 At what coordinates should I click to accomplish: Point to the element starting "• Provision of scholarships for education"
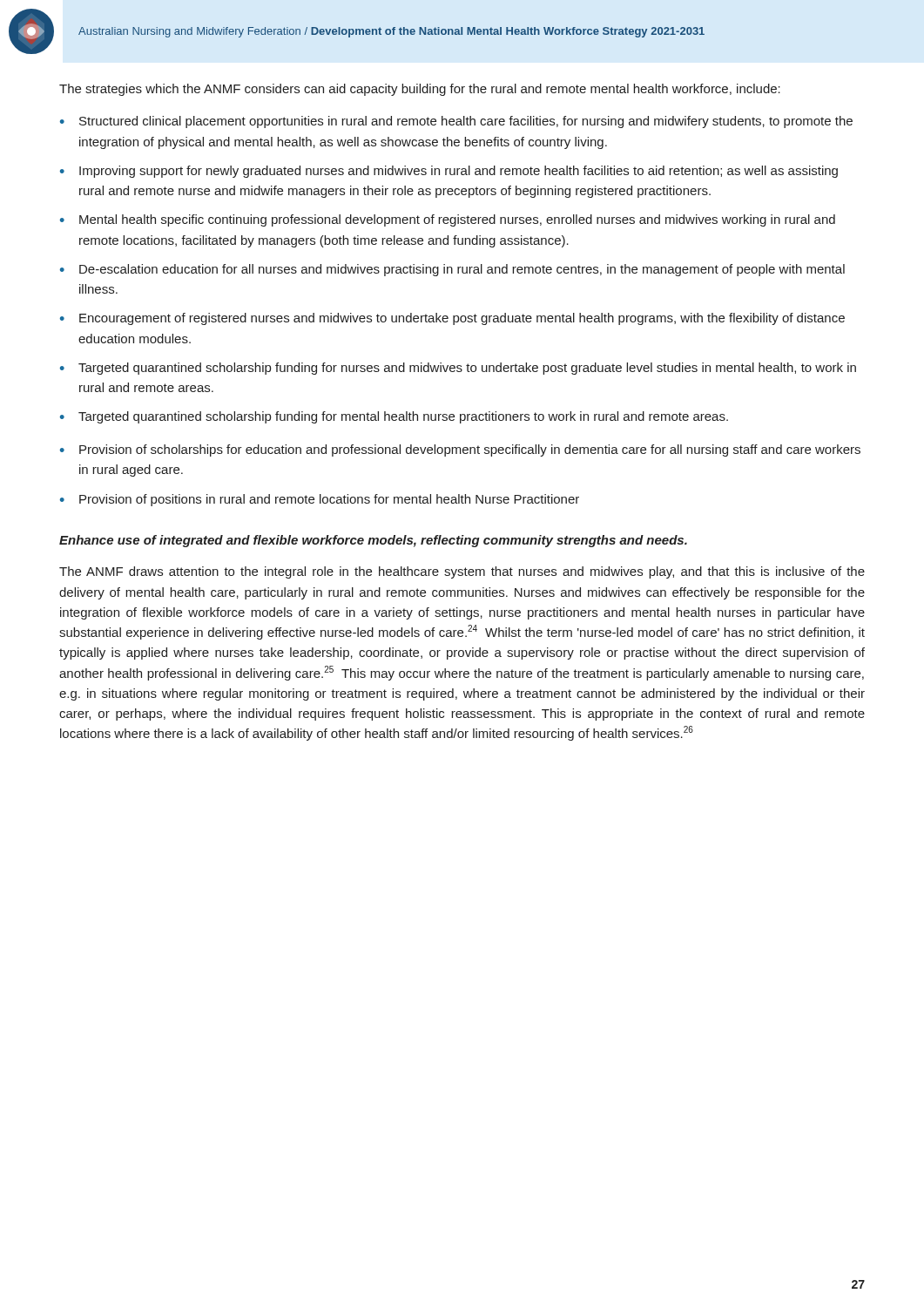pyautogui.click(x=462, y=460)
